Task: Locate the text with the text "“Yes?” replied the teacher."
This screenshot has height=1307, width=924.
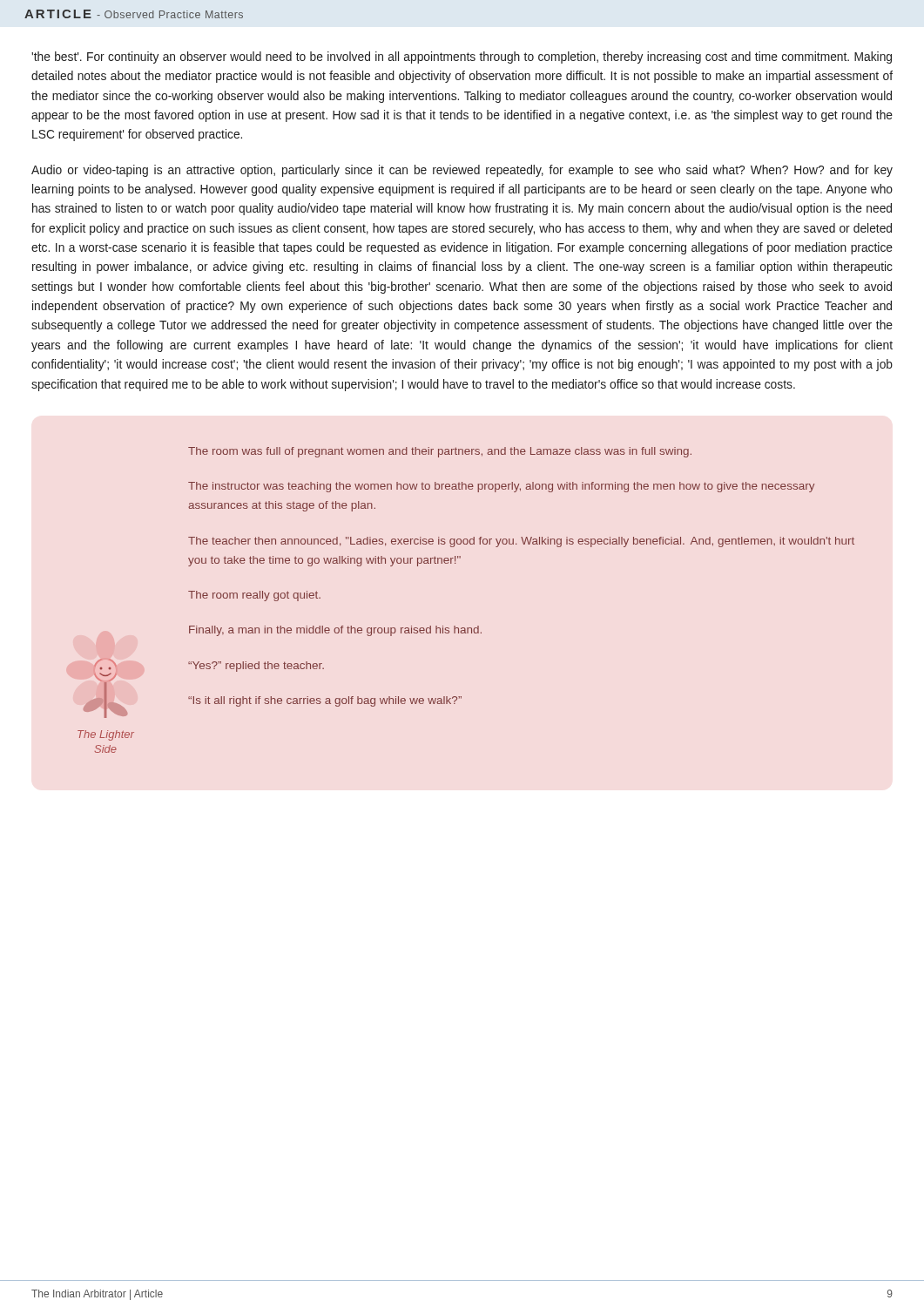Action: 257,665
